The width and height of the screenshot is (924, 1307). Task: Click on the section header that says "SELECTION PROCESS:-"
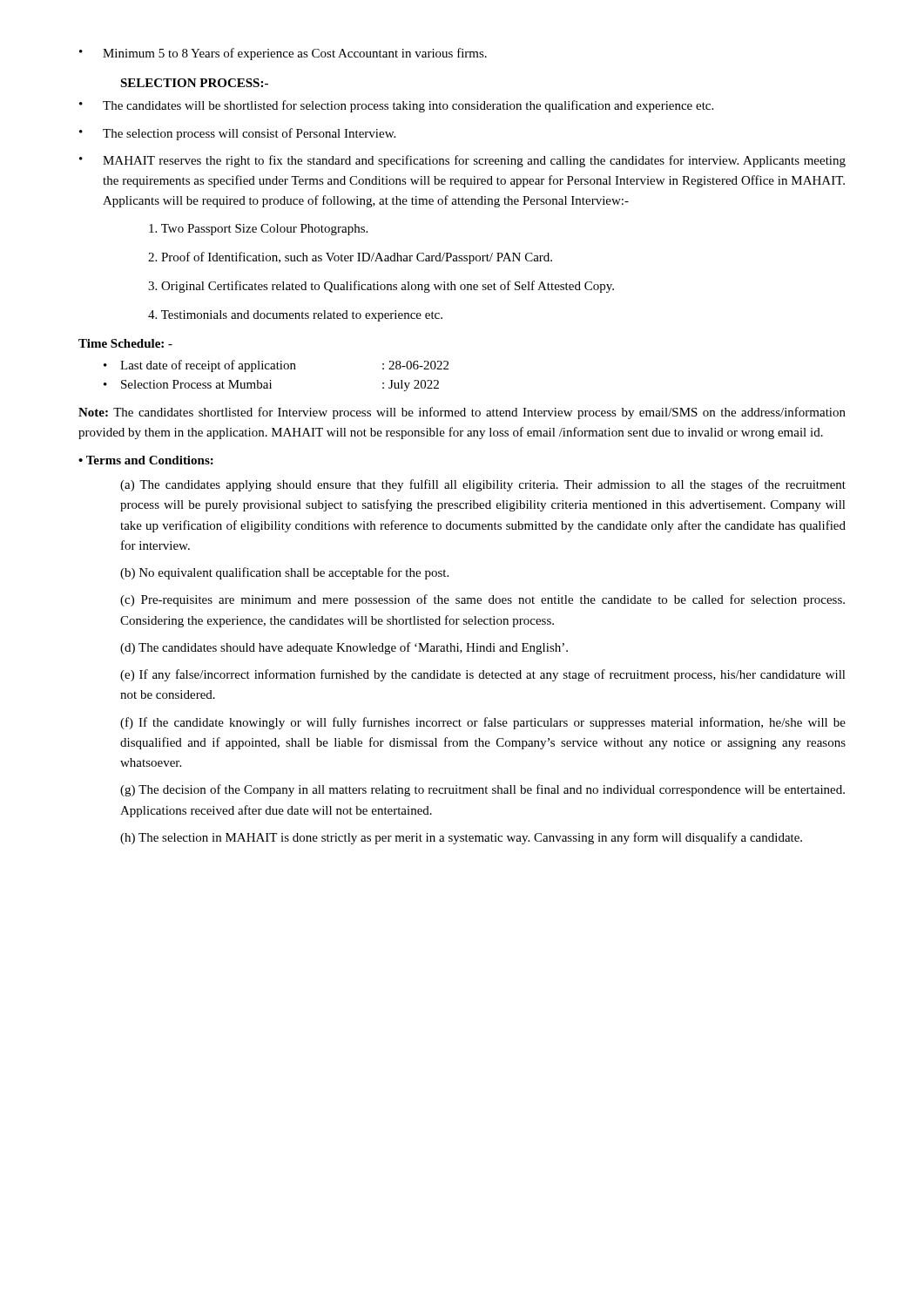pos(194,83)
